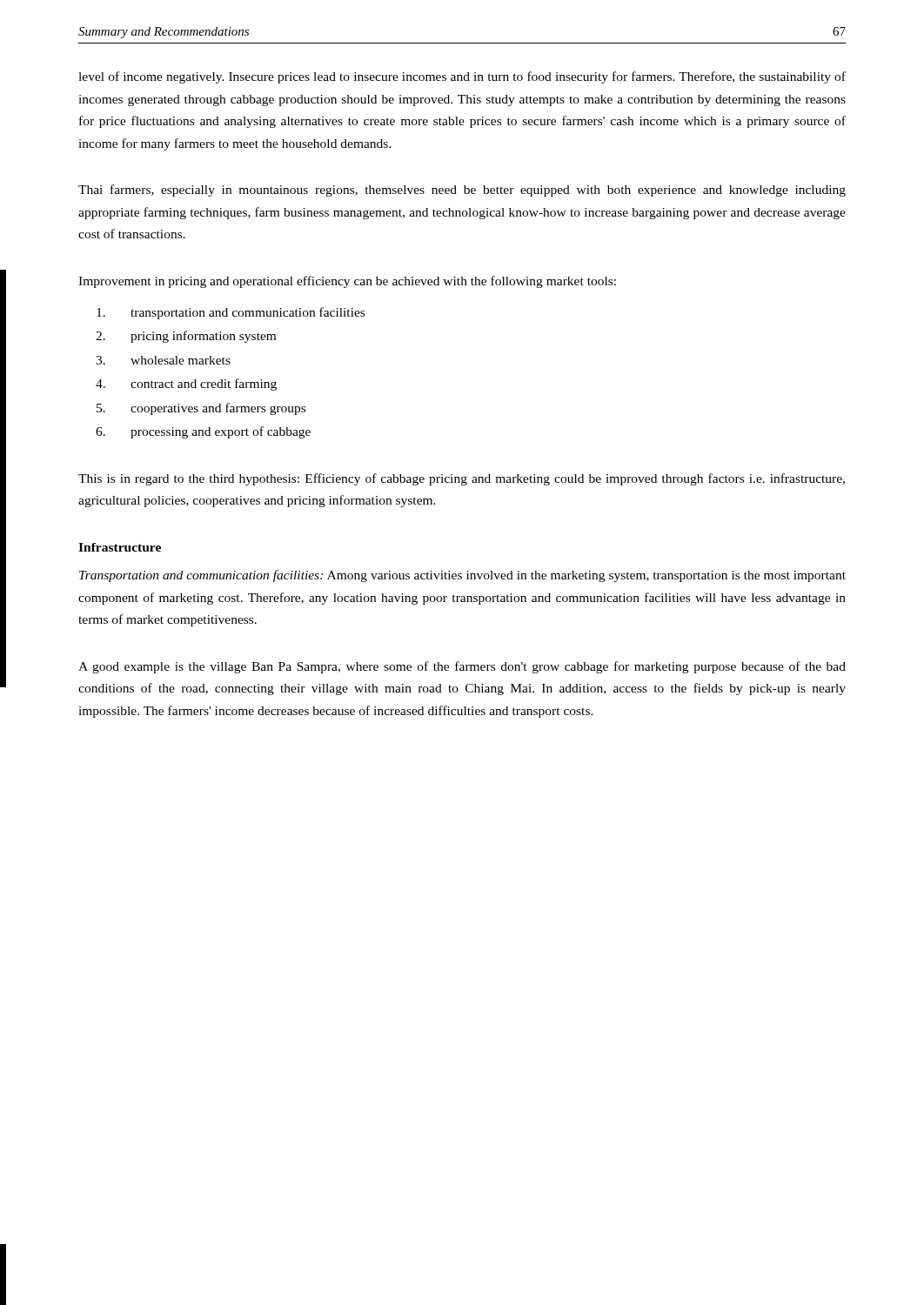The height and width of the screenshot is (1305, 924).
Task: Where does it say "6.processing and export of cabbage"?
Action: [203, 432]
